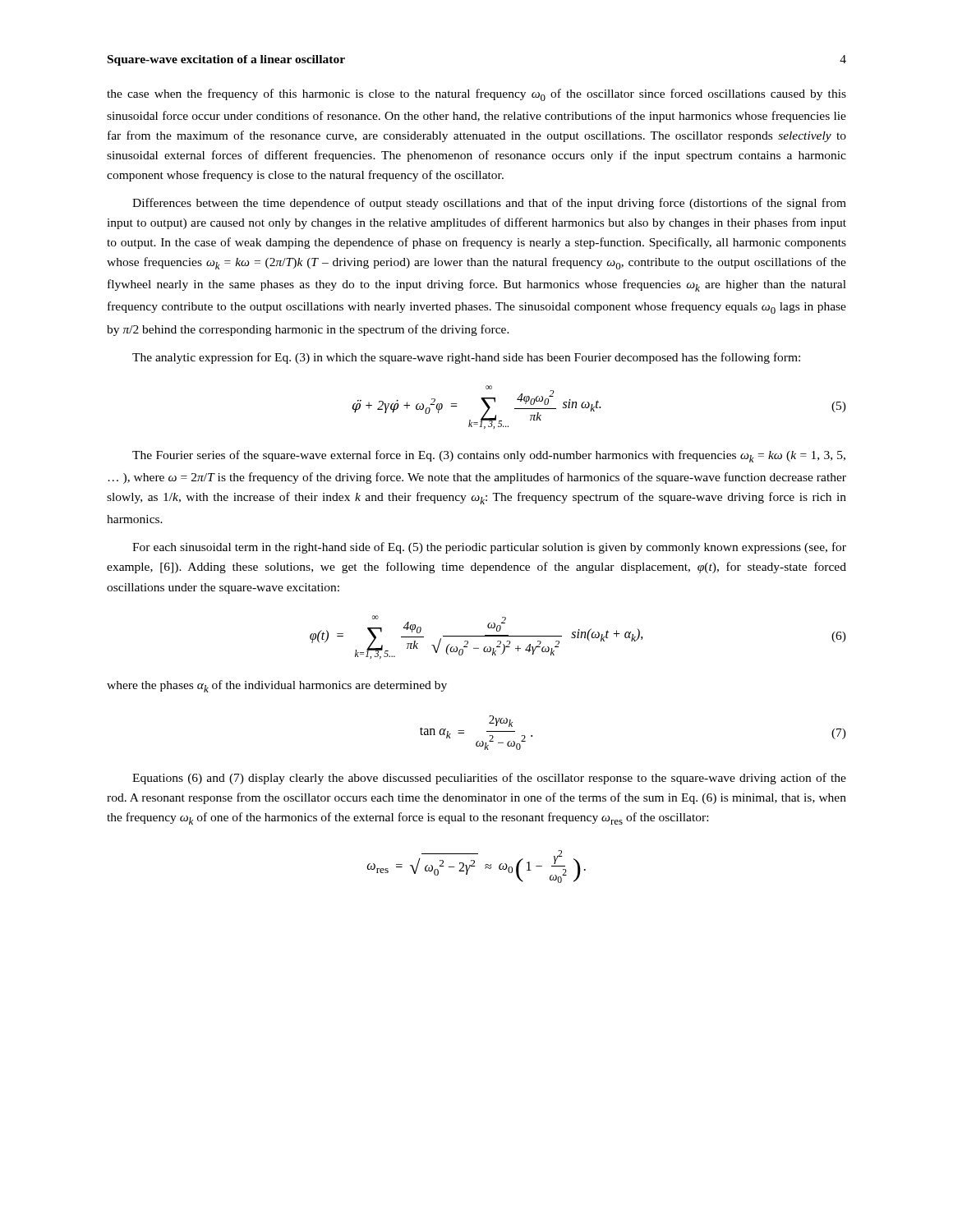Locate the formula that opens with "φ(t) = ∞ ∑ k=1,"

tap(578, 636)
